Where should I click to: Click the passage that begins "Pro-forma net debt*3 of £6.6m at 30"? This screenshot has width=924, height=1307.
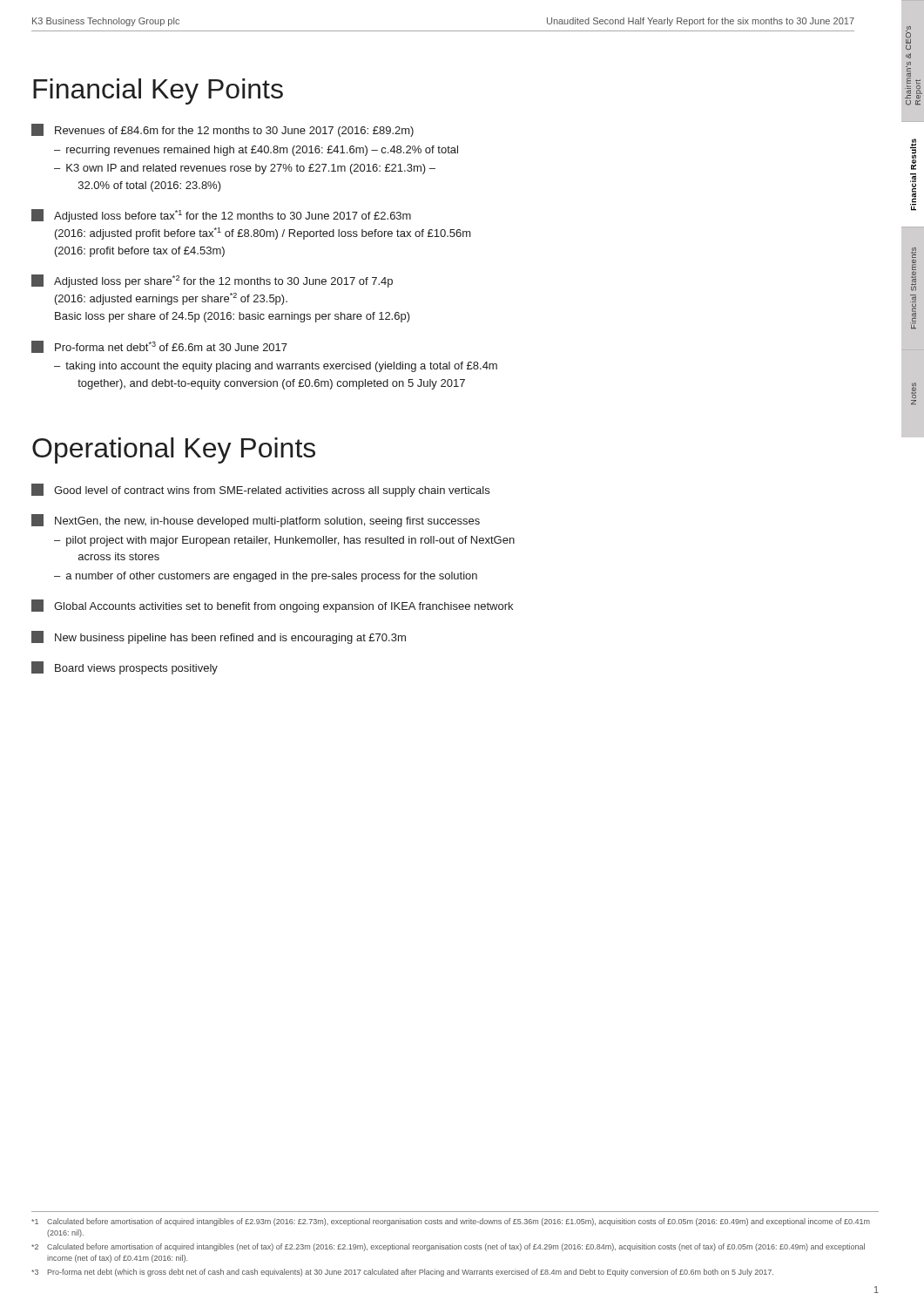click(x=455, y=365)
